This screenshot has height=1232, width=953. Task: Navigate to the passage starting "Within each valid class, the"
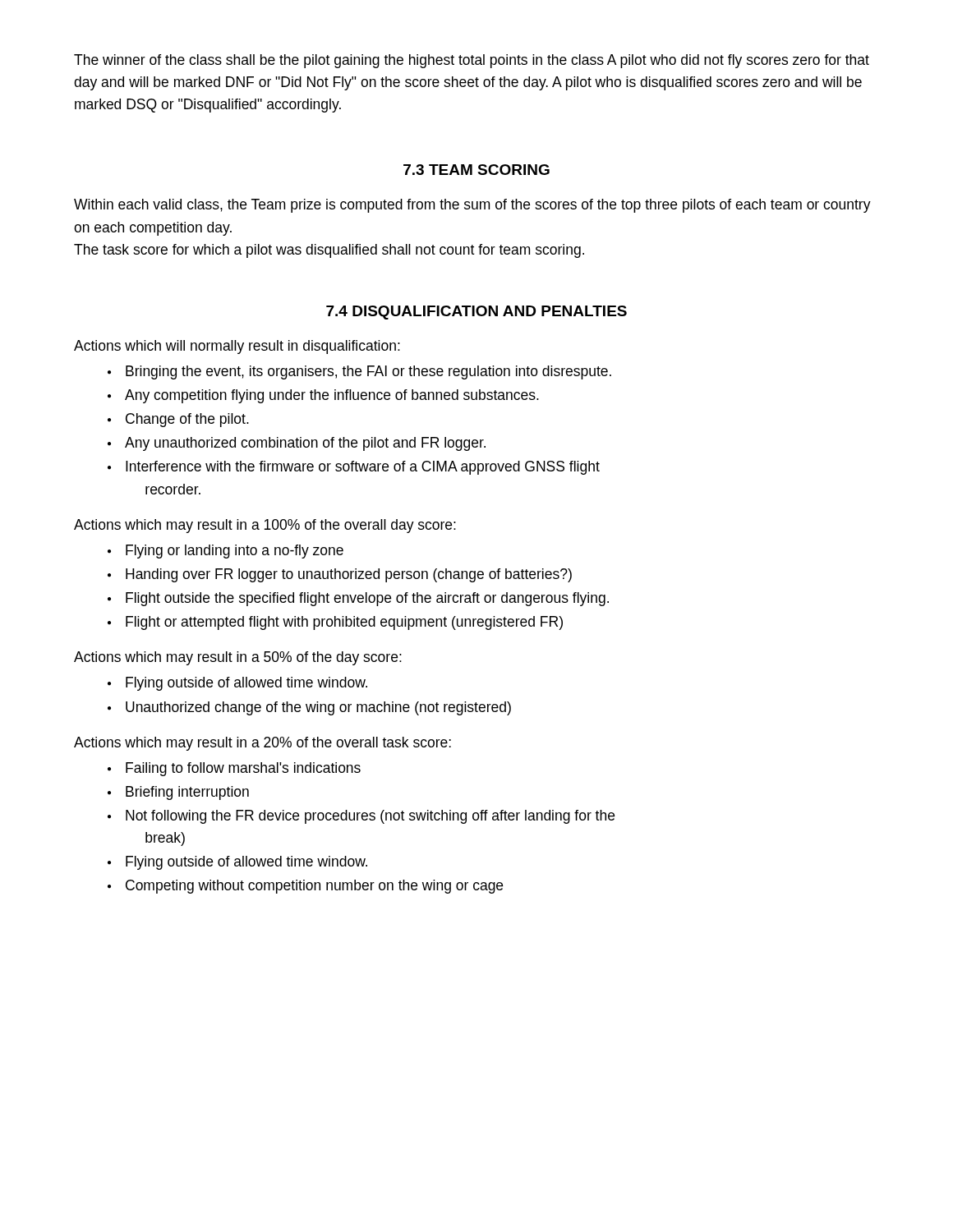tap(472, 206)
